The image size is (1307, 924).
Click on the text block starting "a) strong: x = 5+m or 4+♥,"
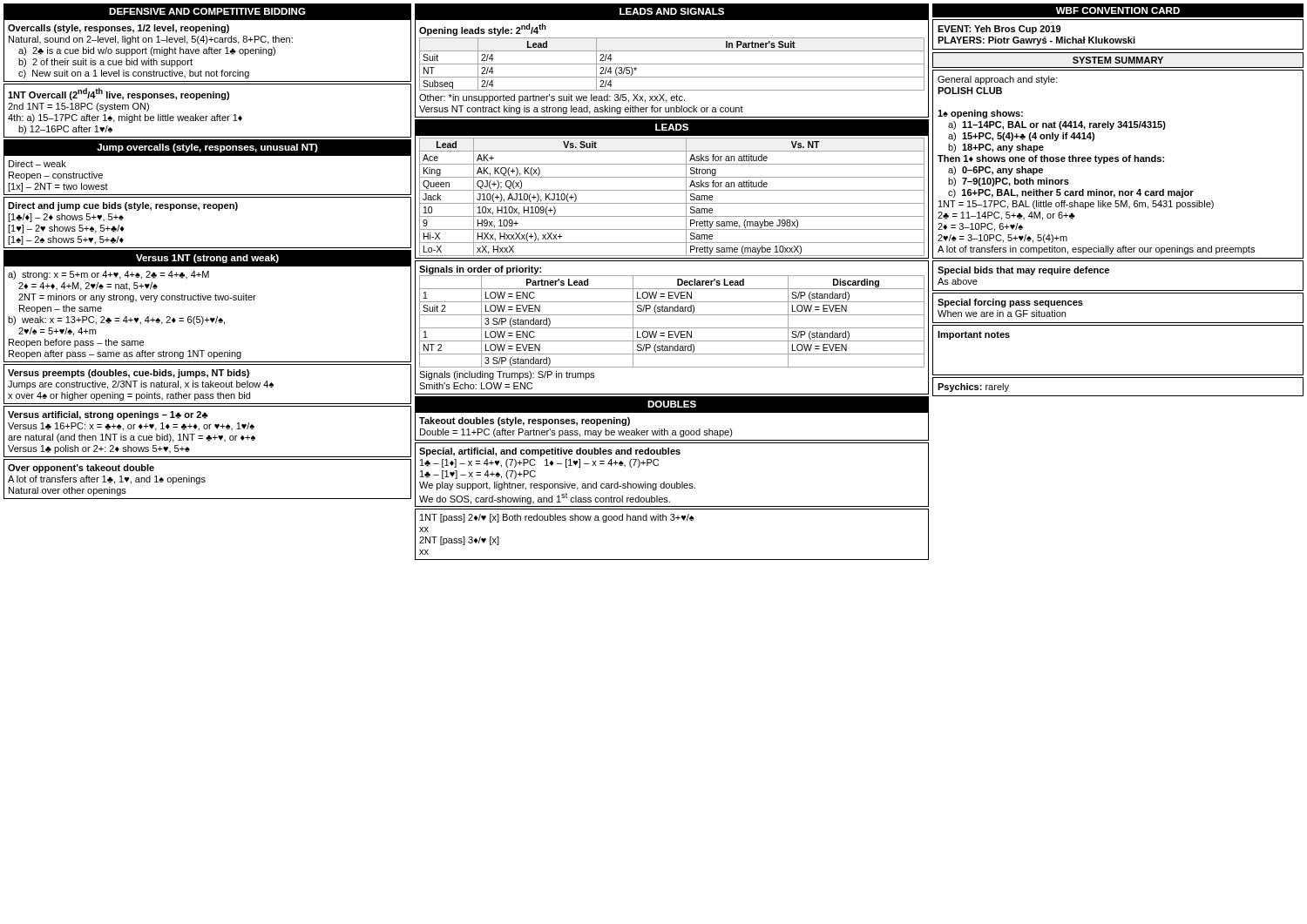tap(207, 314)
